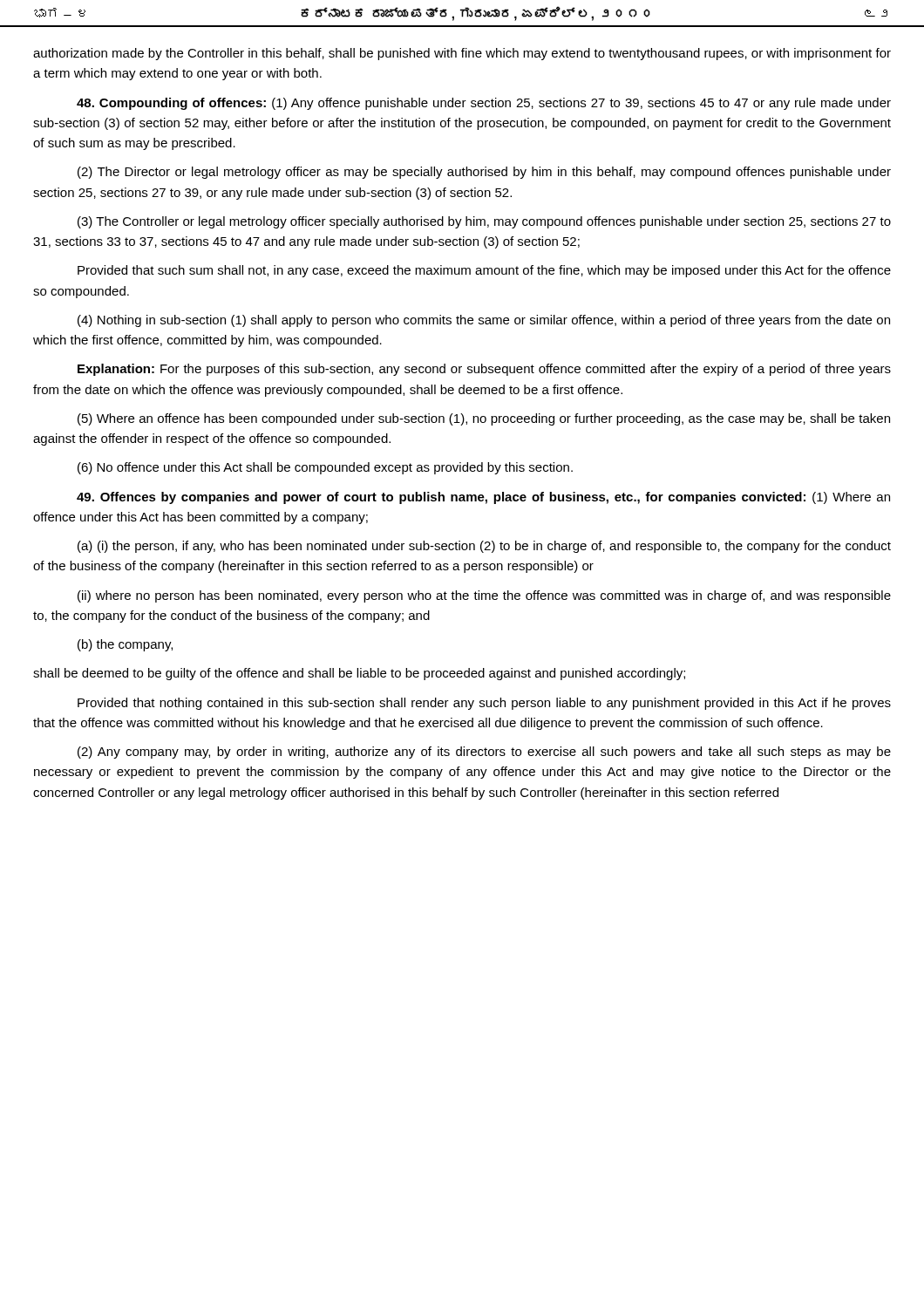Select the text block containing "(ii) where no person has been nominated, every"
This screenshot has height=1308, width=924.
point(462,605)
